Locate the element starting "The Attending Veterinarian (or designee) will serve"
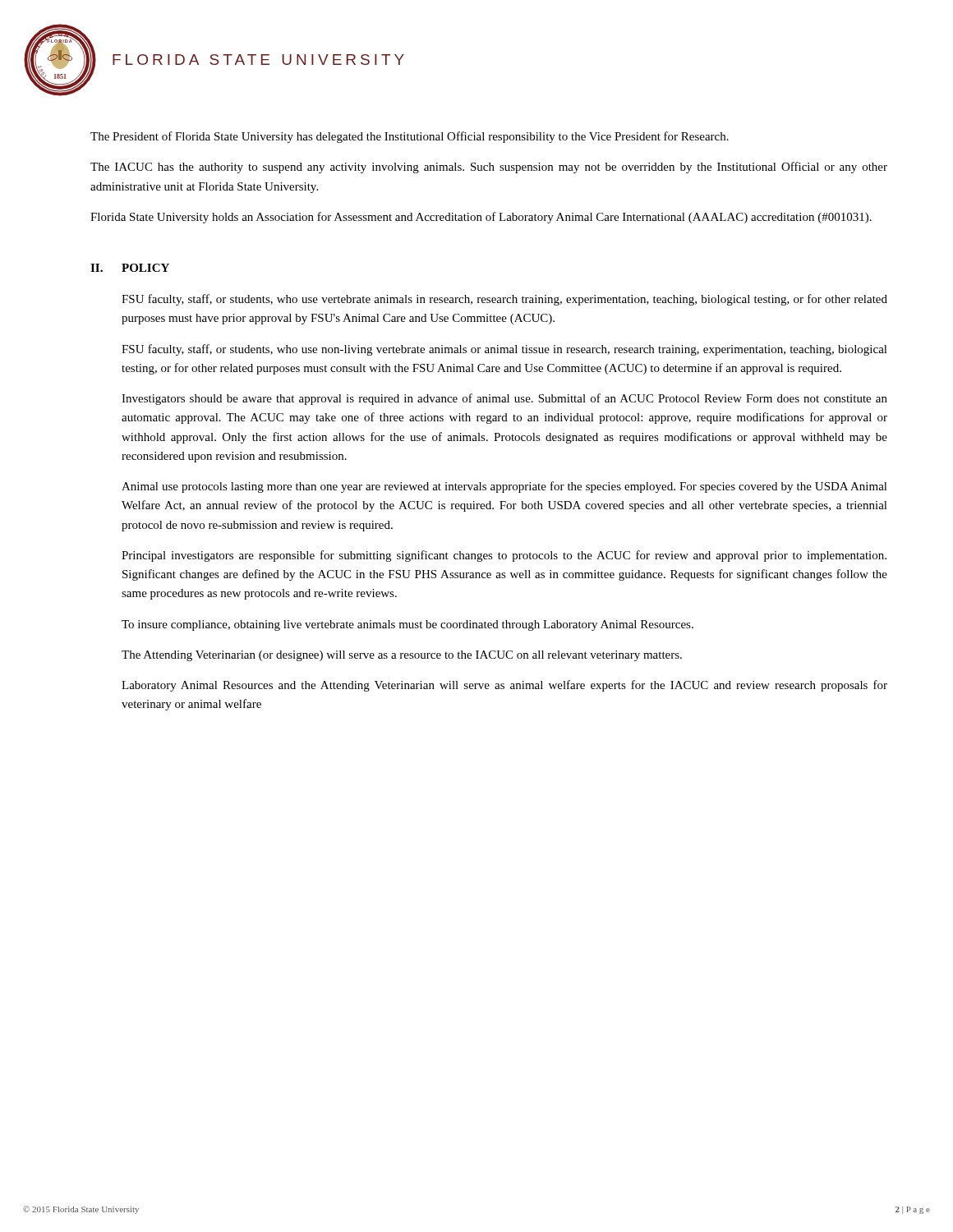The height and width of the screenshot is (1232, 953). (x=402, y=654)
